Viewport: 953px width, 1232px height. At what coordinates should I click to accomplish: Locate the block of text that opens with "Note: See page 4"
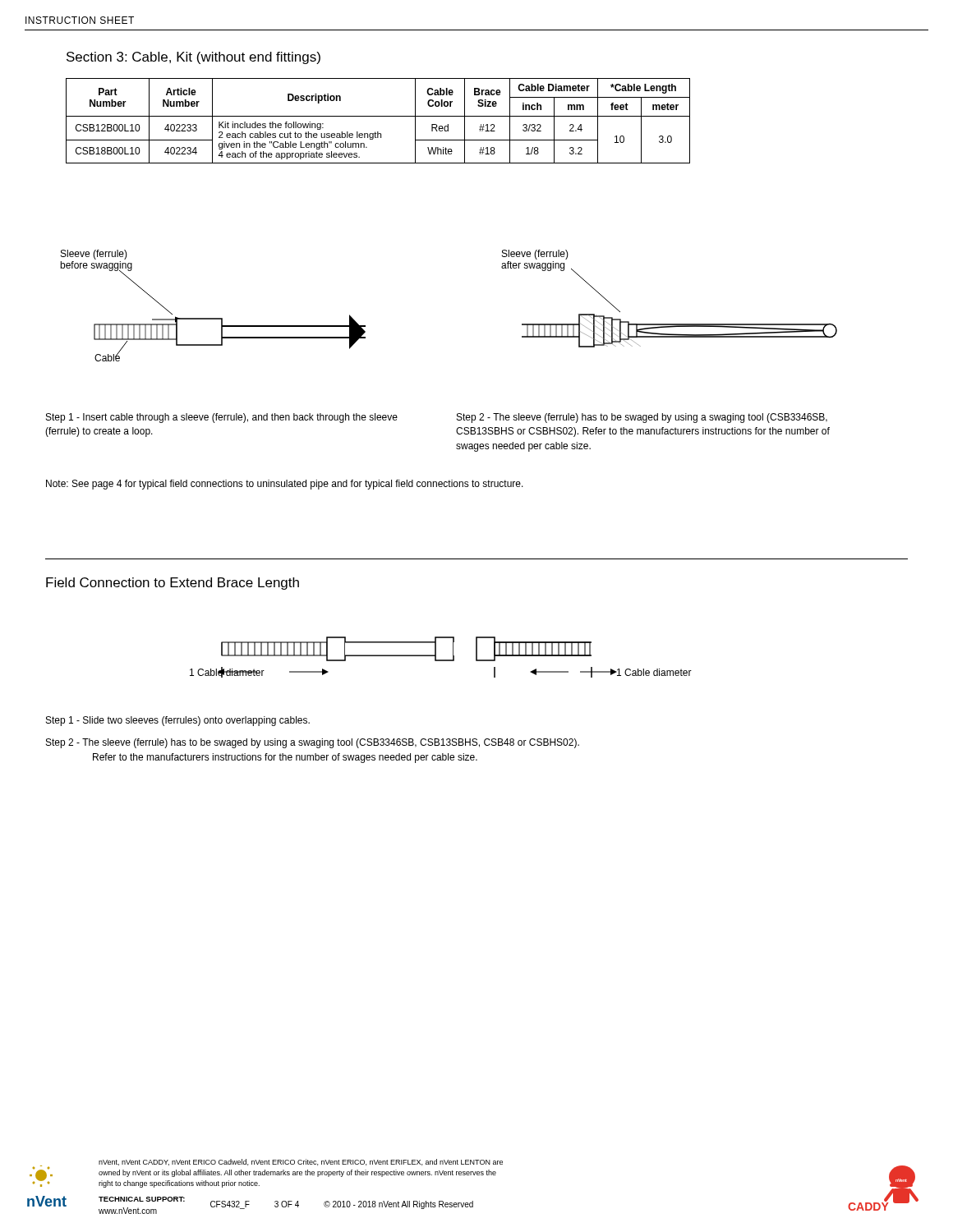coord(284,484)
